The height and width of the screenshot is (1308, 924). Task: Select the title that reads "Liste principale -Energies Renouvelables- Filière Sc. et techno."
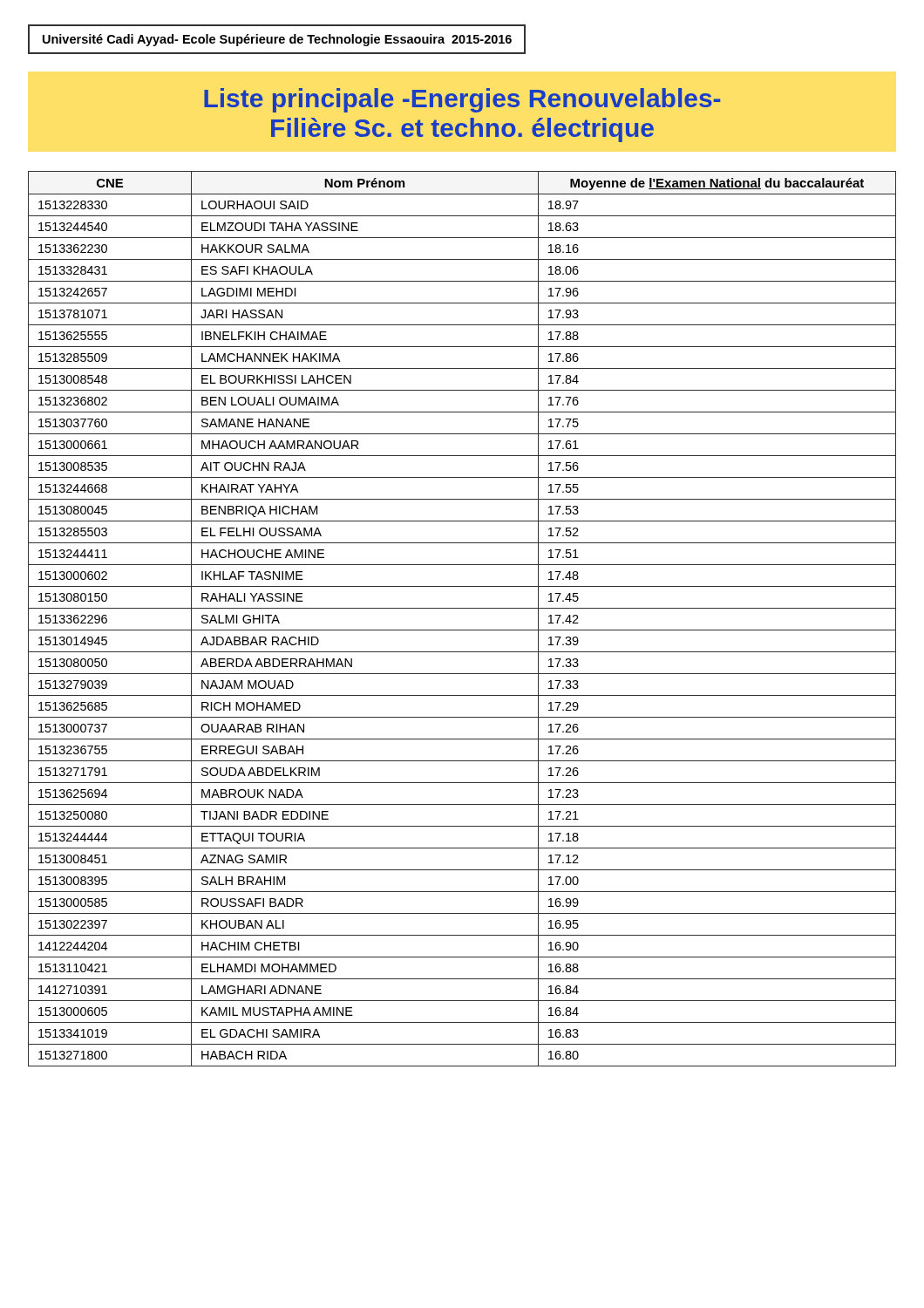(462, 113)
